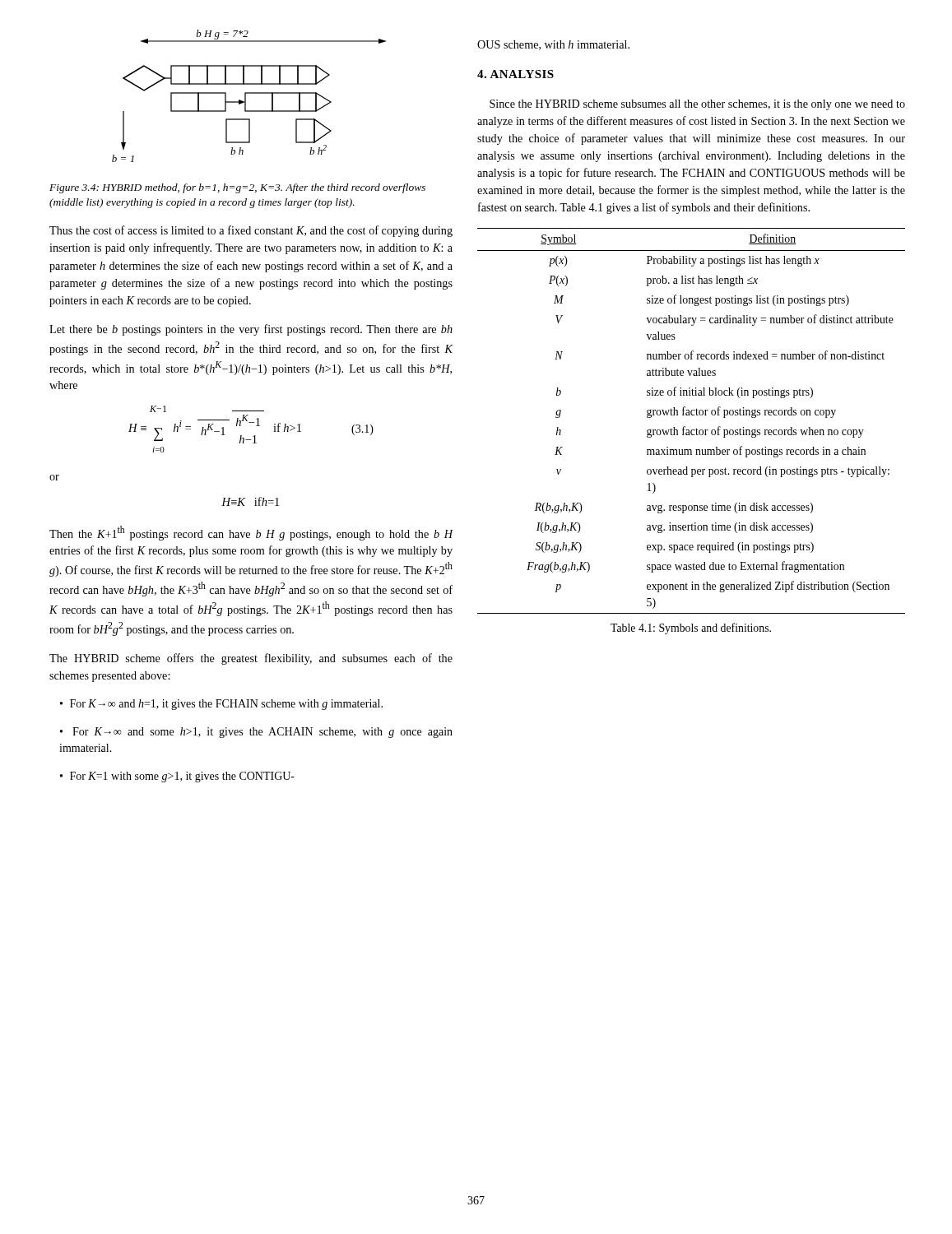The height and width of the screenshot is (1234, 952).
Task: Select the text with the text "OUS scheme, with h immaterial."
Action: pyautogui.click(x=553, y=45)
